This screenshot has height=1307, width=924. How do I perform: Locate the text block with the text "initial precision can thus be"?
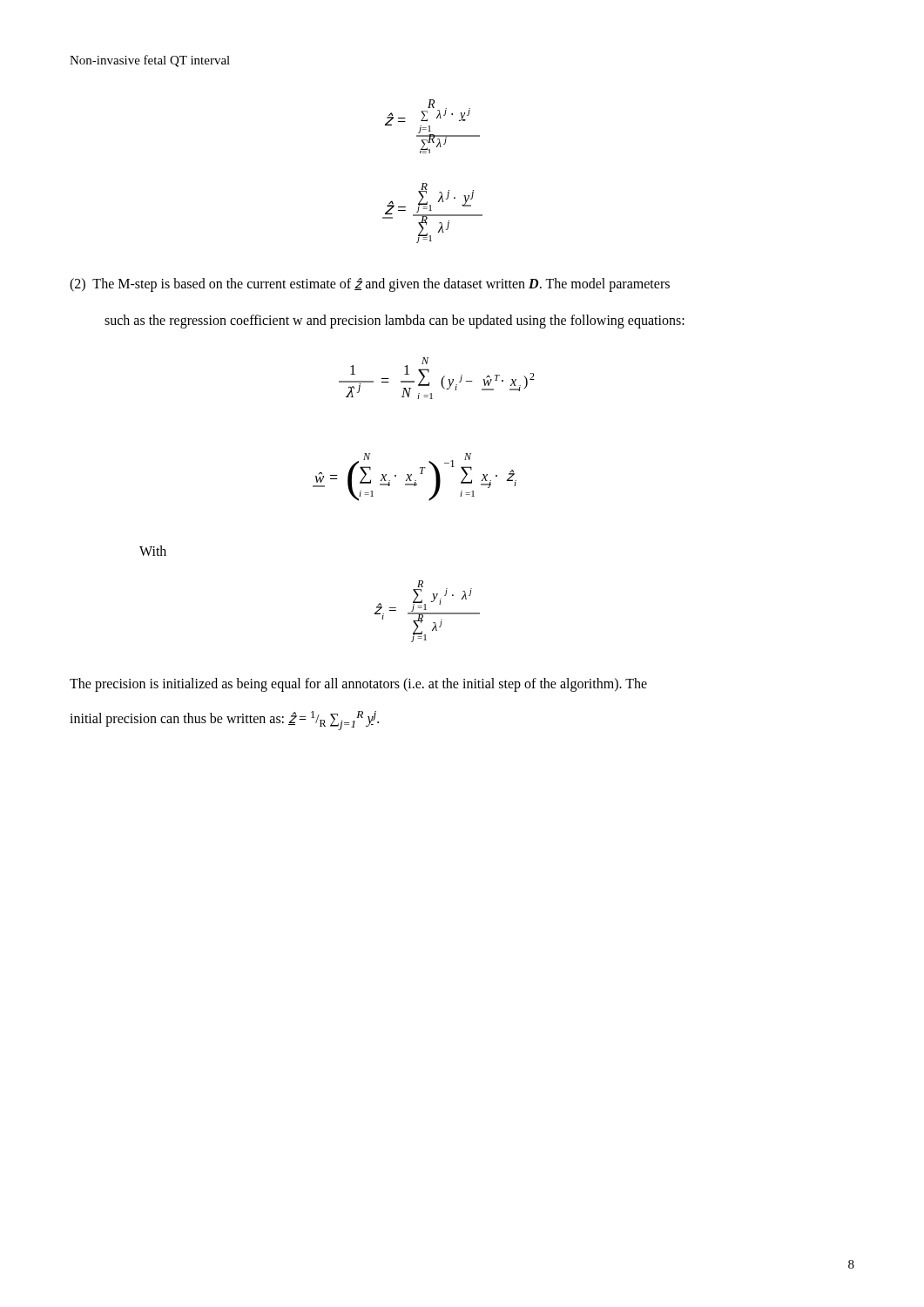click(x=225, y=718)
